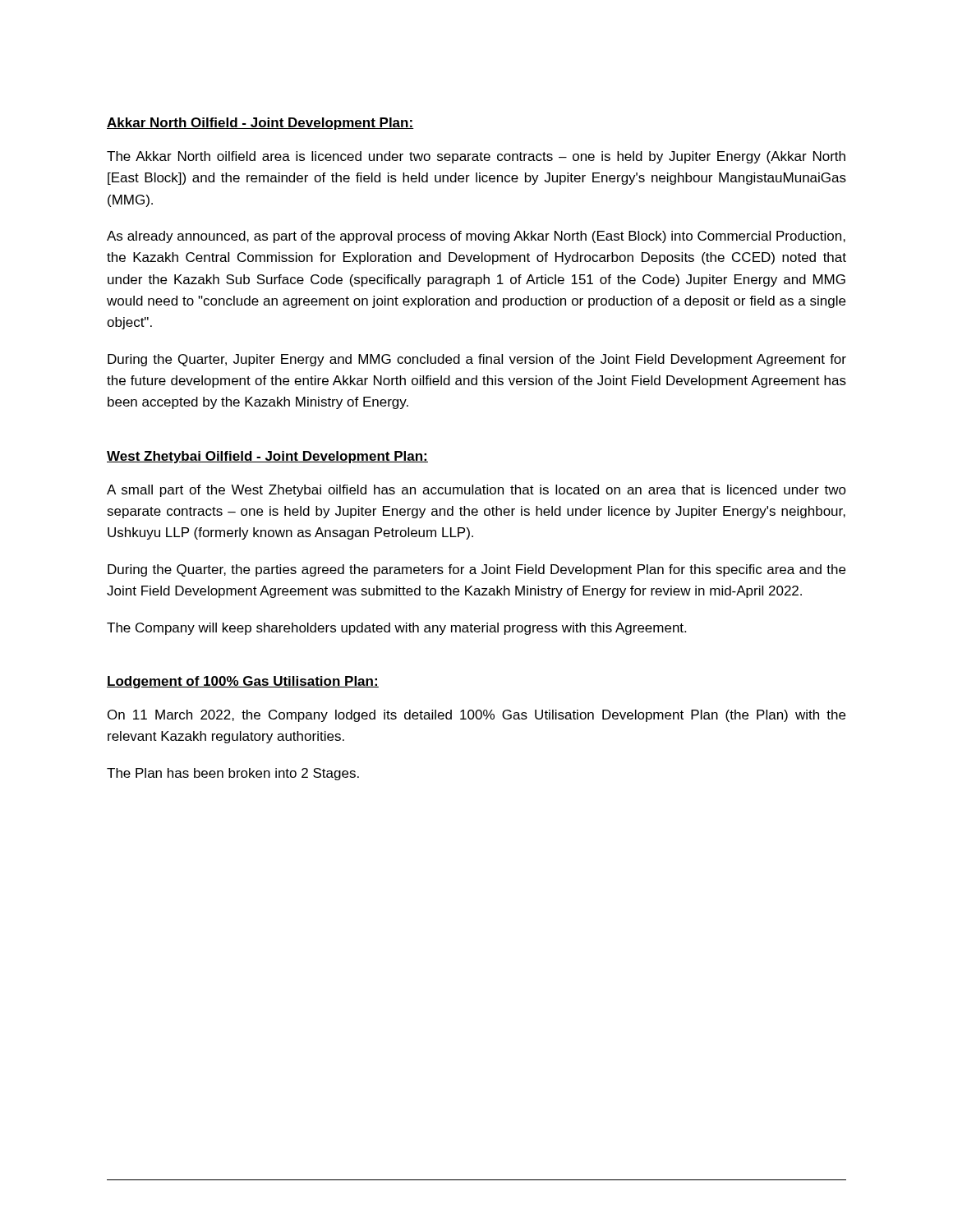Screen dimensions: 1232x953
Task: Find the block starting "The Akkar North oilfield area"
Action: click(476, 178)
